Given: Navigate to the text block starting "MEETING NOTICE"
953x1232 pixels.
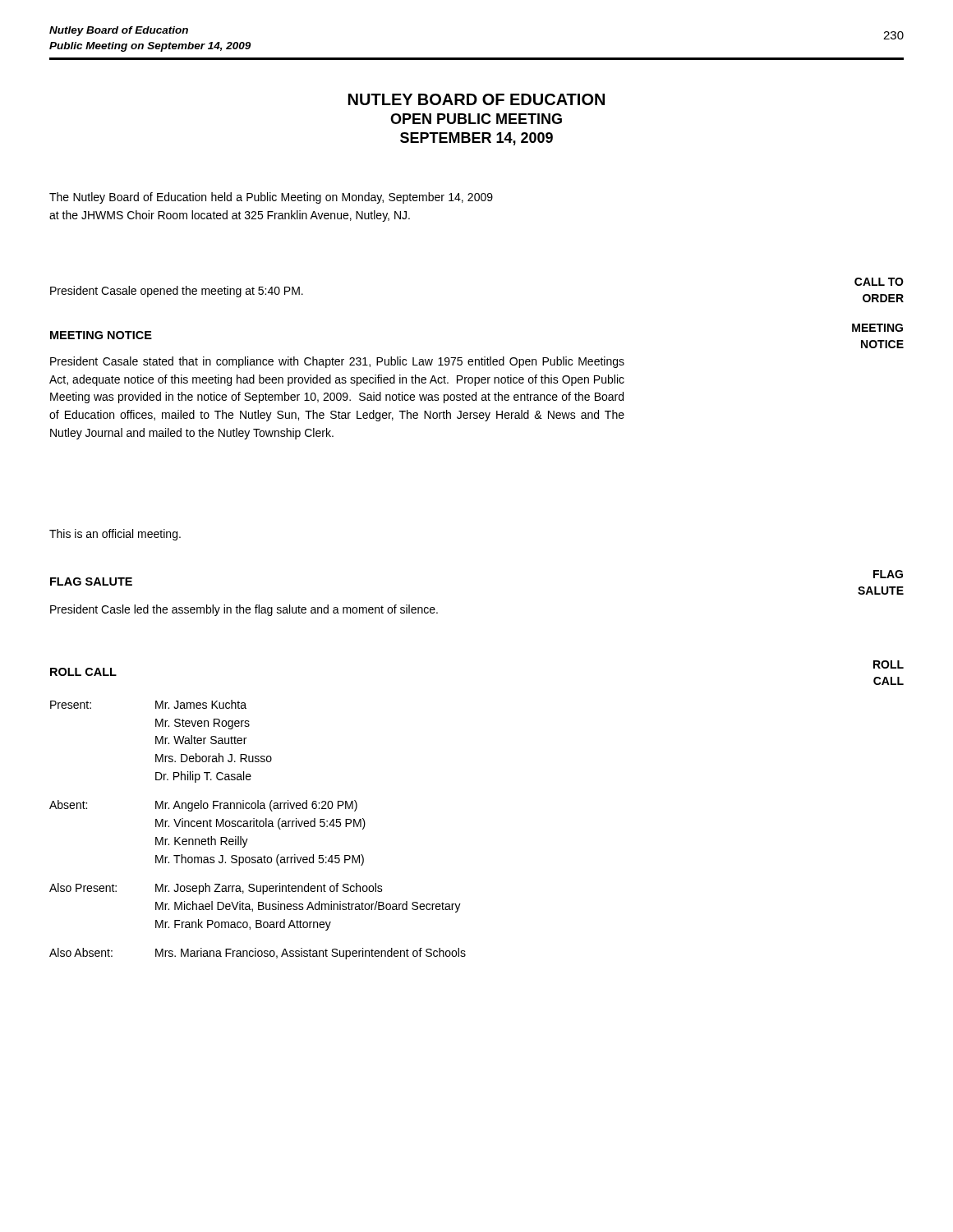Looking at the screenshot, I should (101, 335).
